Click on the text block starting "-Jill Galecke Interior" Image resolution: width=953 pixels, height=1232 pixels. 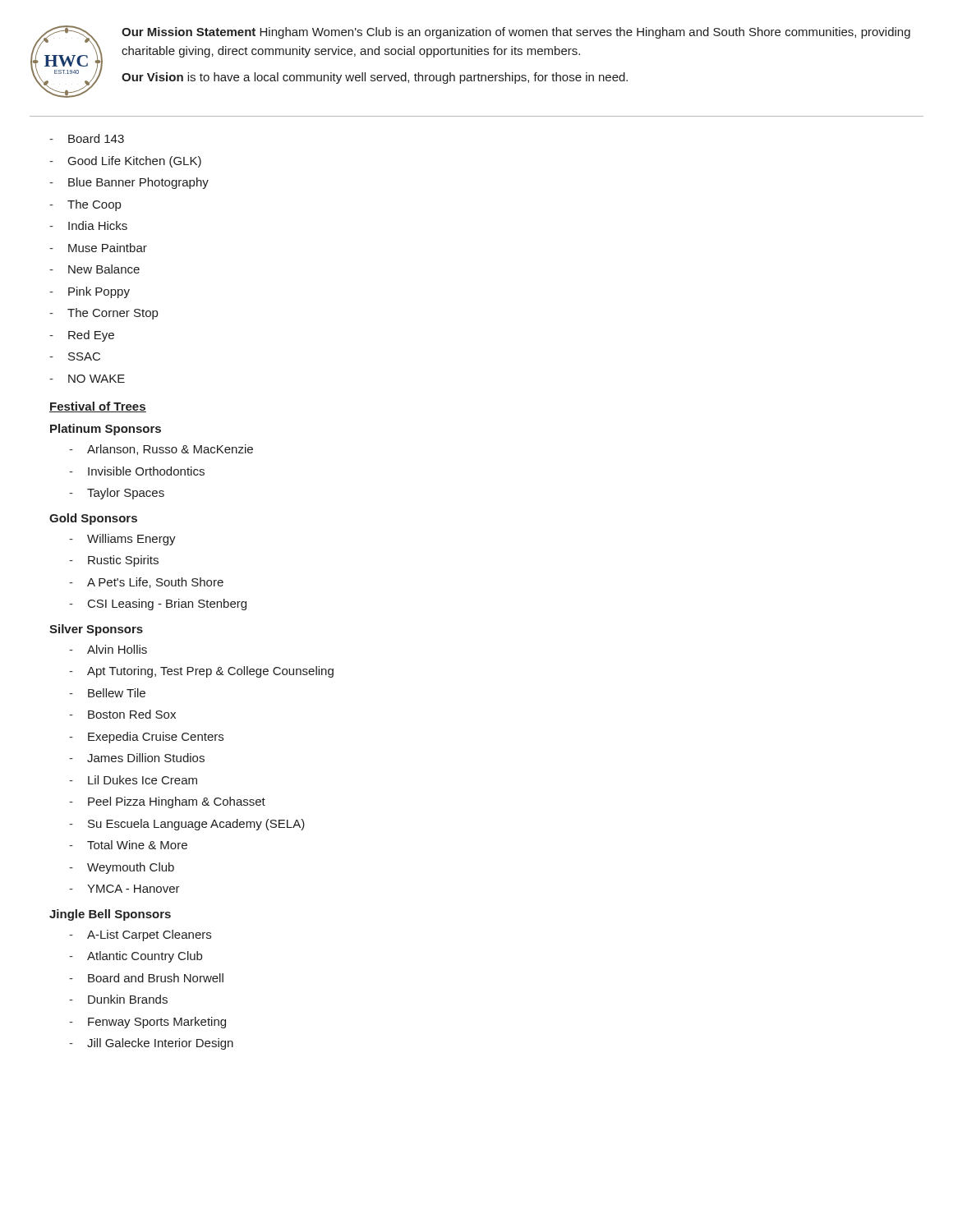[151, 1043]
